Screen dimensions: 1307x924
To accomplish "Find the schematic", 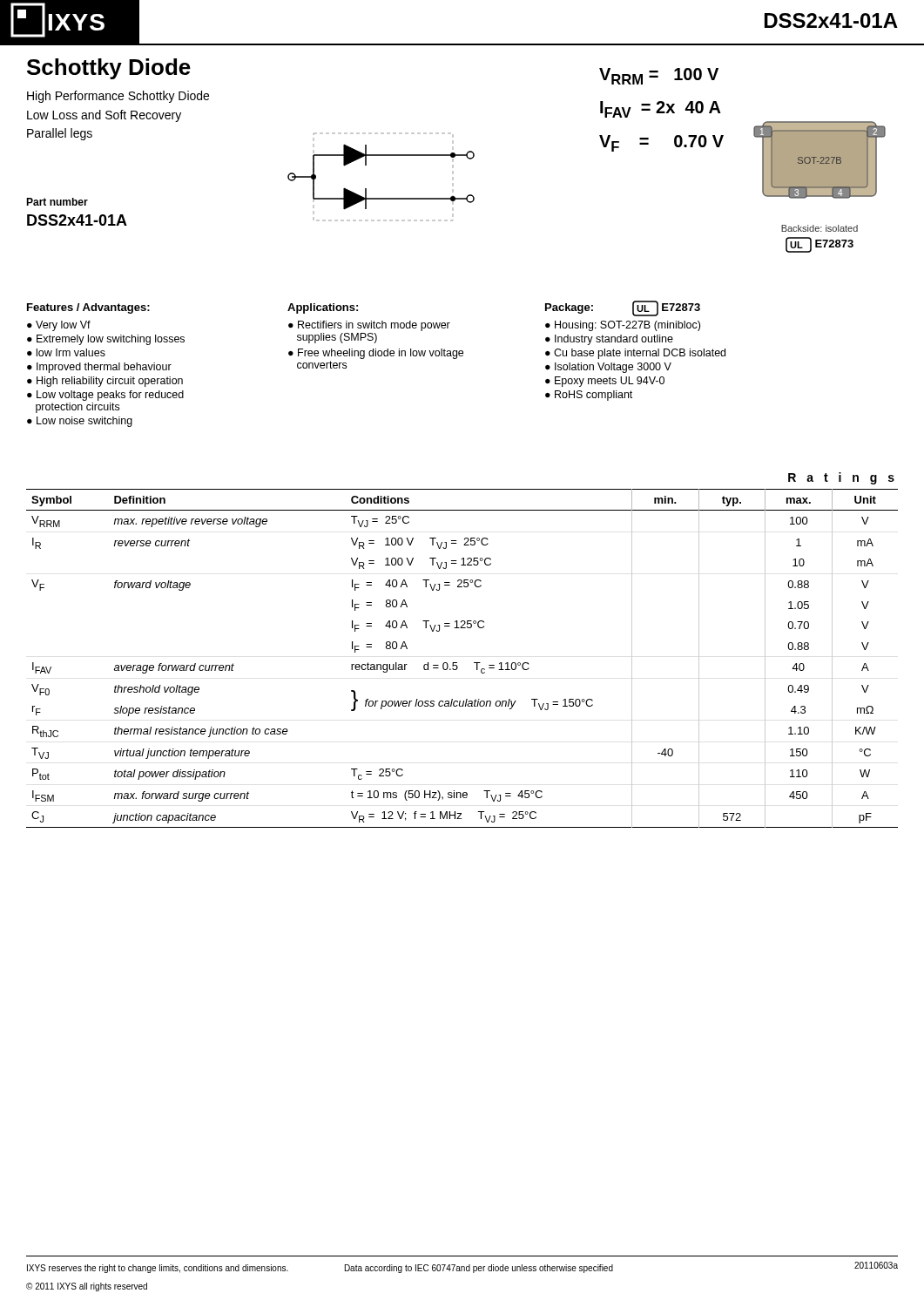I will pos(383,177).
